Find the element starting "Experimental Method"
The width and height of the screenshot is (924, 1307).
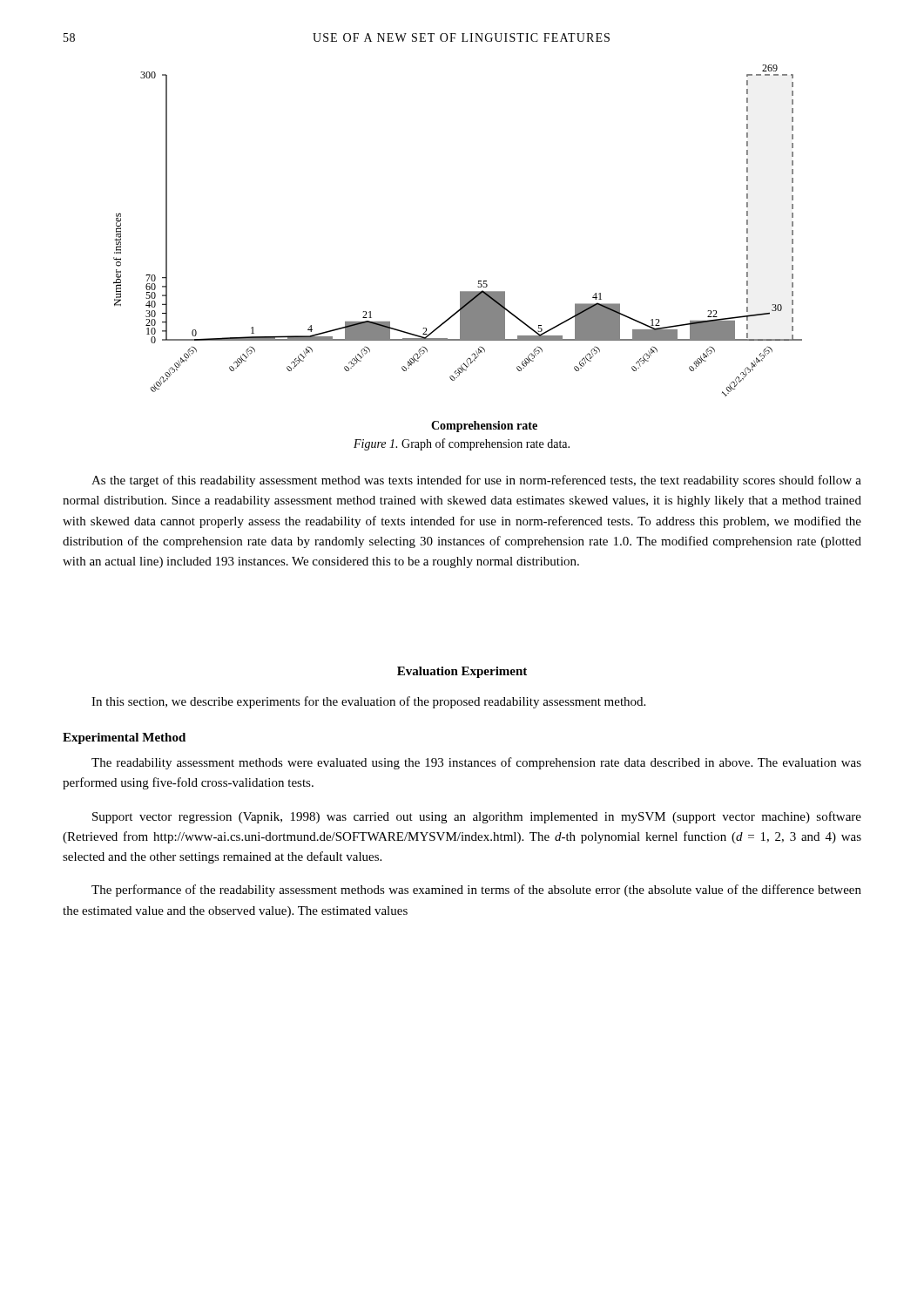pyautogui.click(x=124, y=737)
